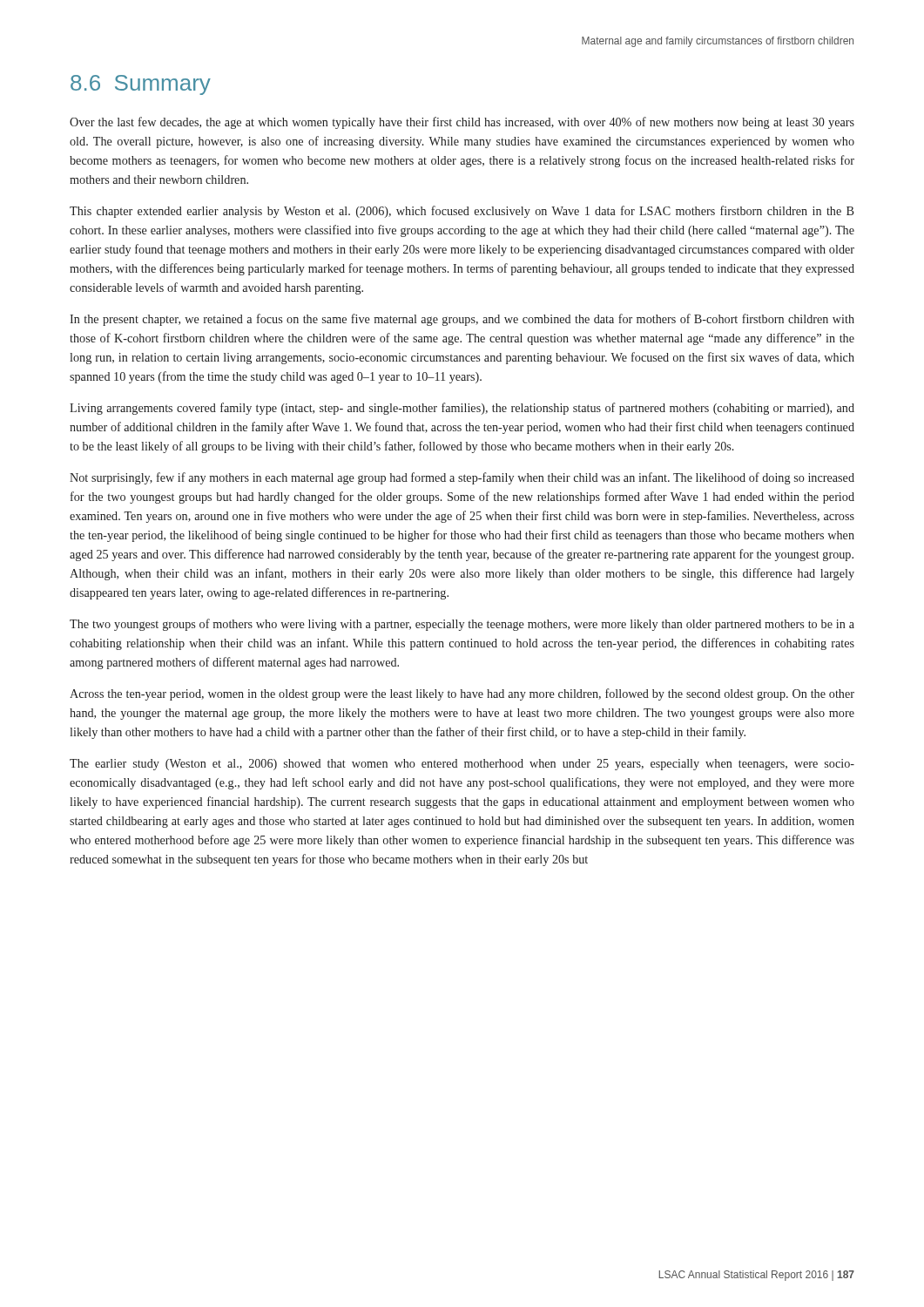Point to the block beginning "This chapter extended"

pos(462,249)
